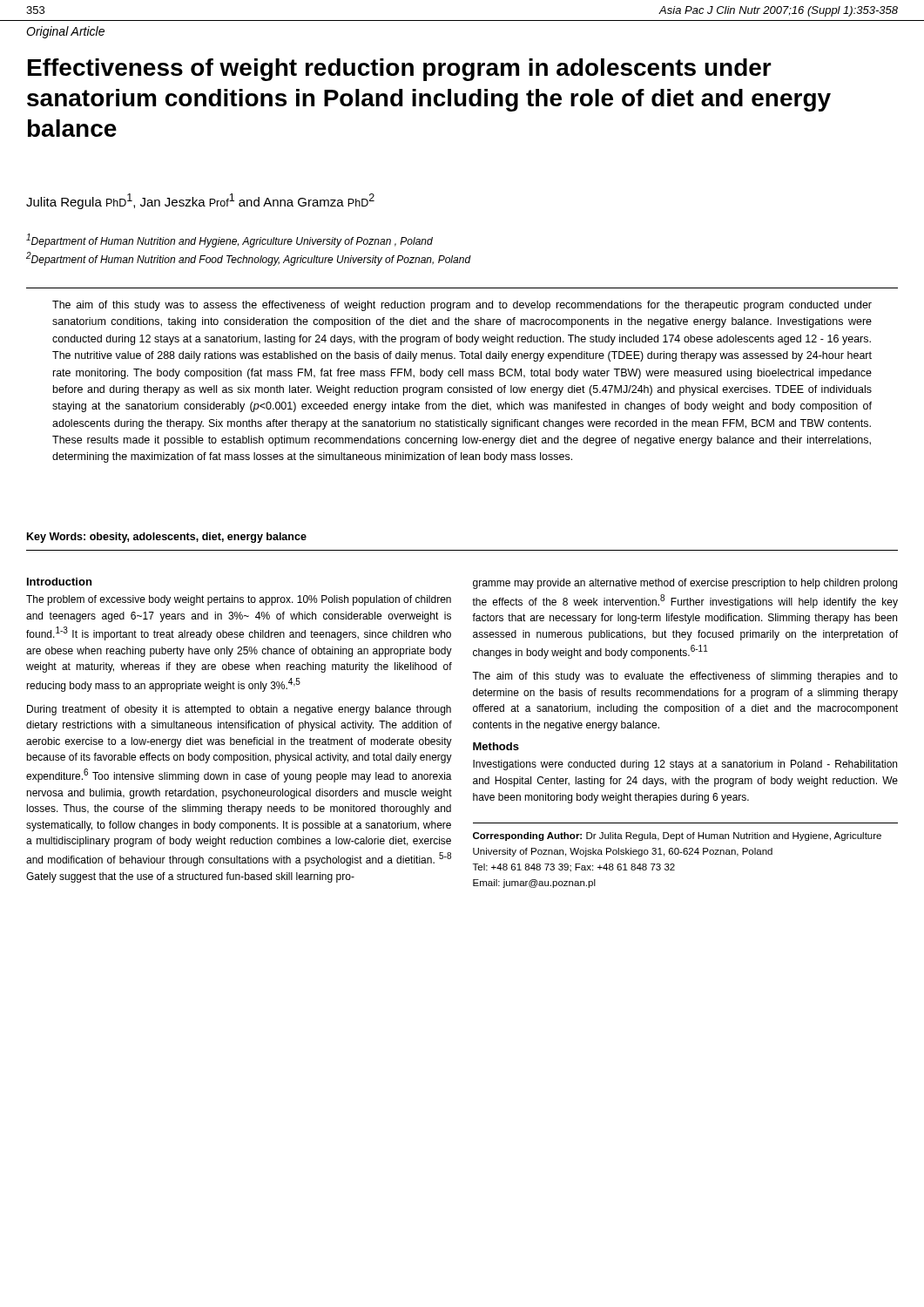924x1307 pixels.
Task: Click on the text block with the text "The problem of excessive body weight pertains to"
Action: coord(239,643)
